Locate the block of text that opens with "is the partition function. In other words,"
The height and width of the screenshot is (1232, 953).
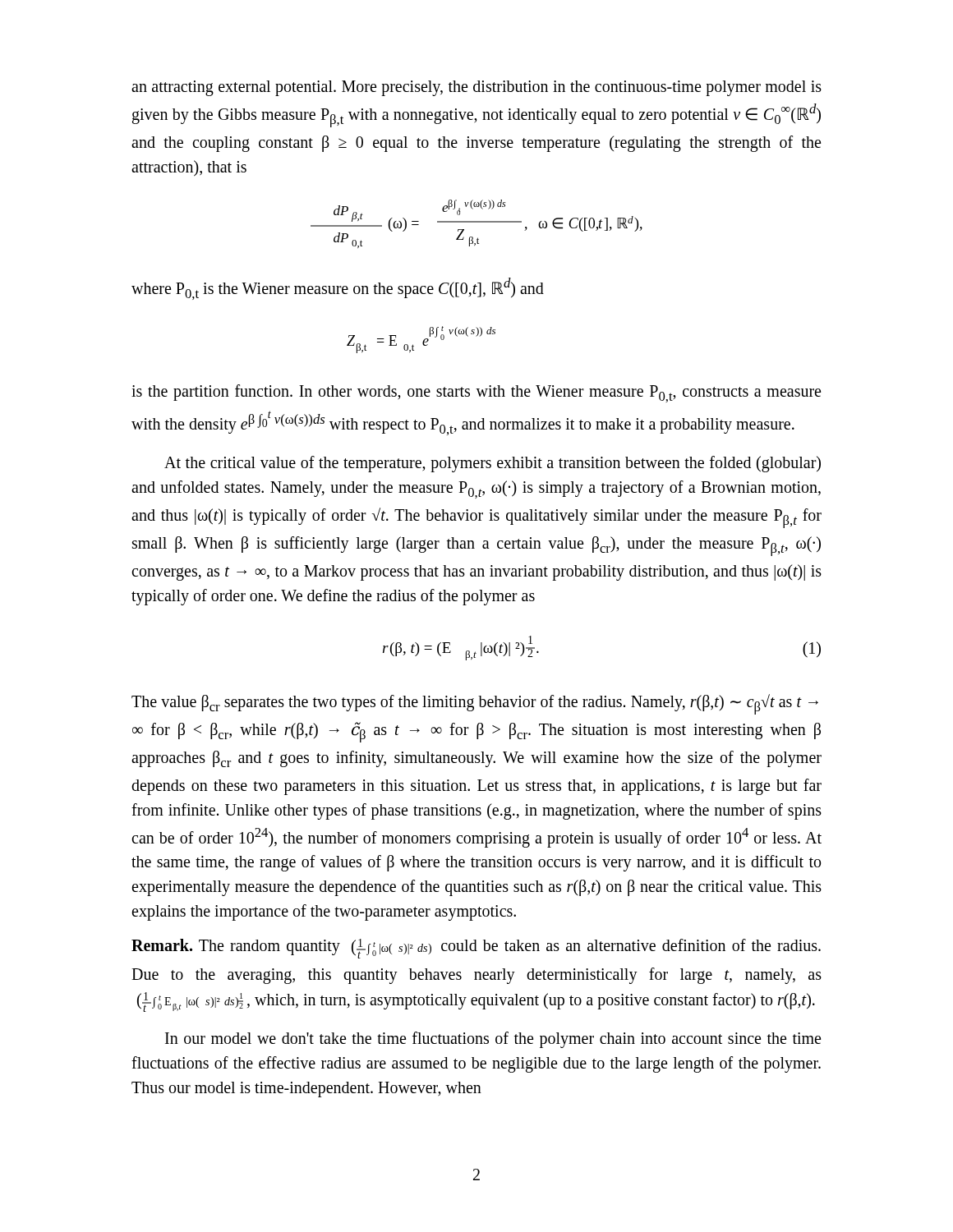476,410
